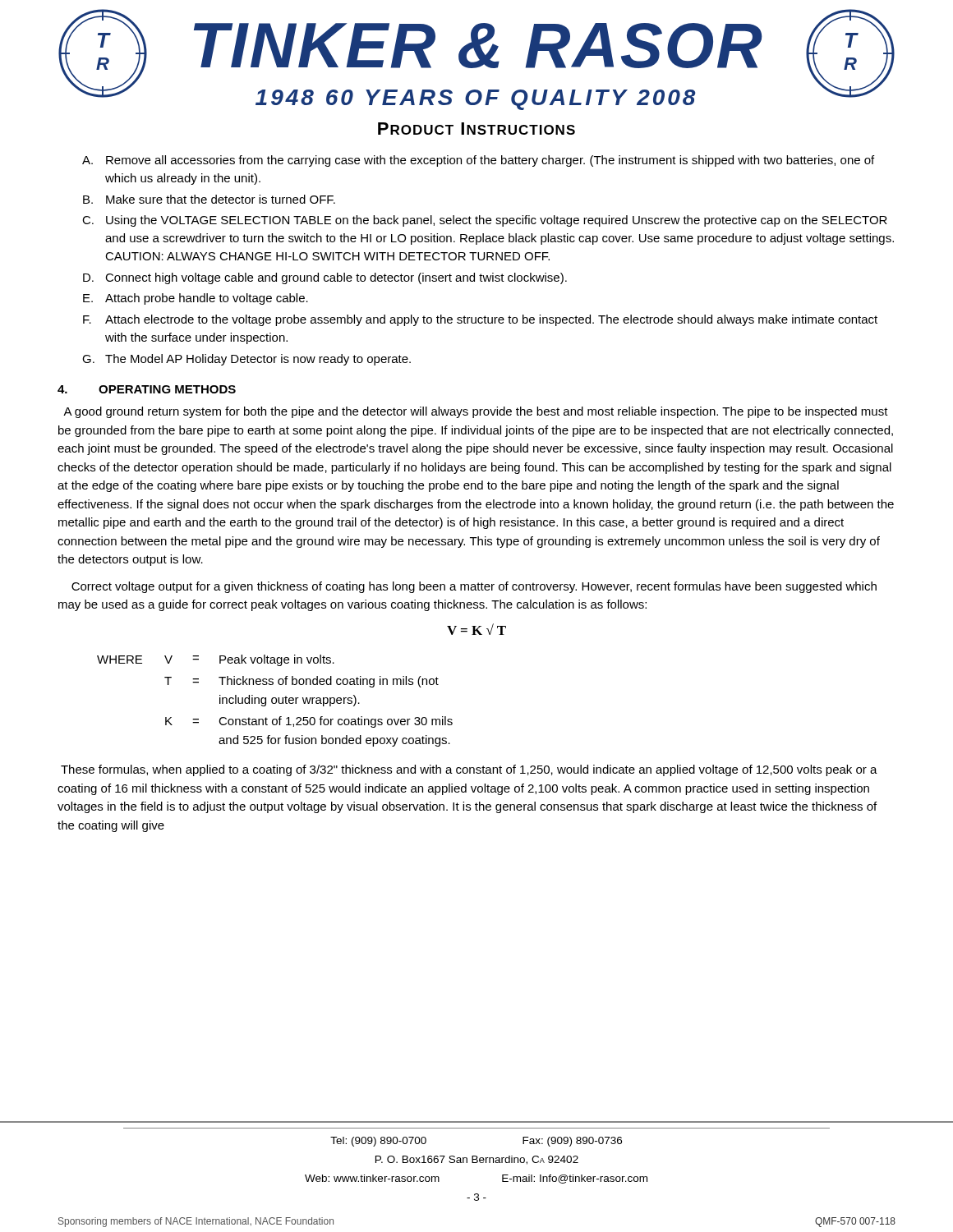
Task: Locate the text block starting "Correct voltage output for"
Action: click(467, 595)
